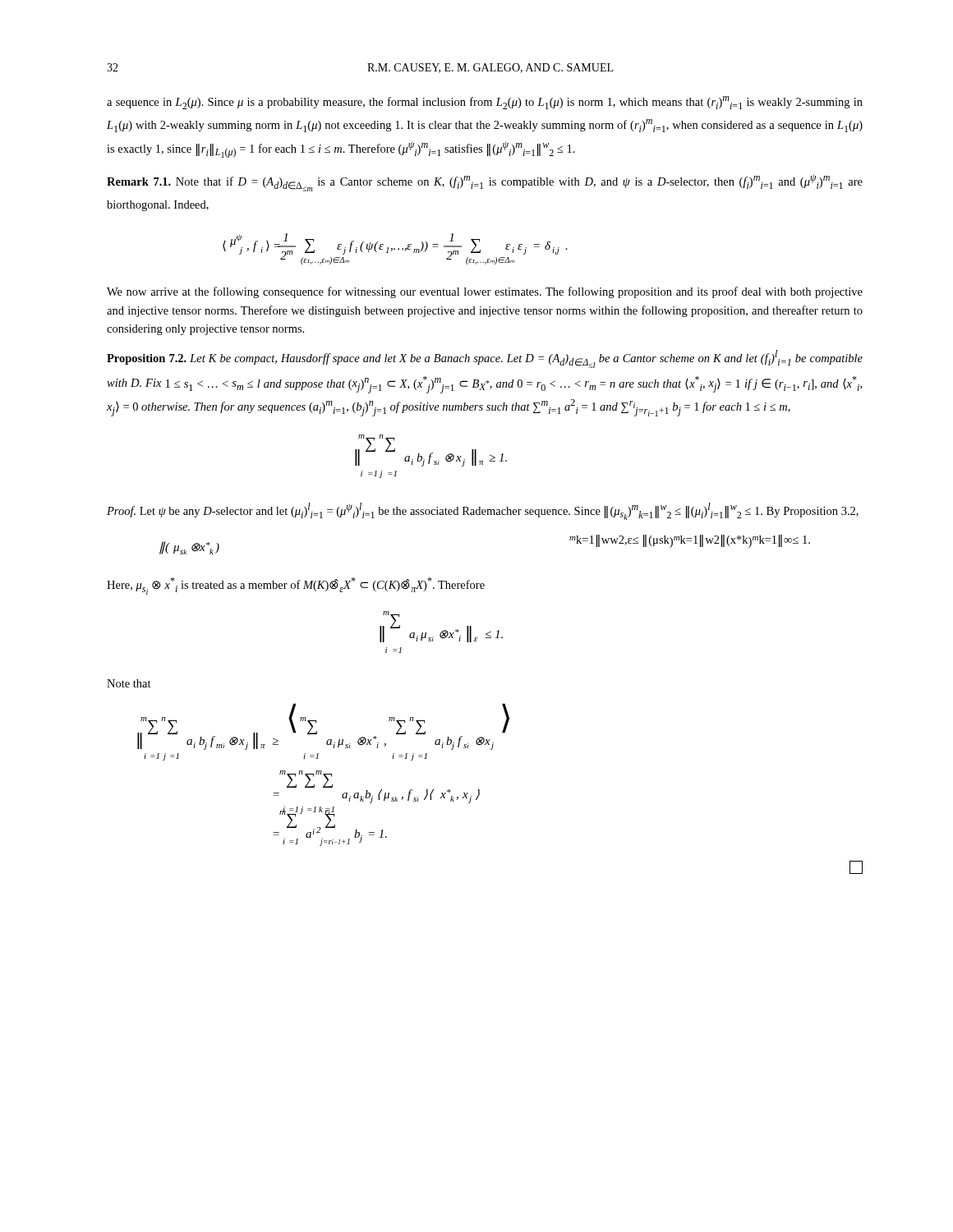Find the formula with the text "‖( μ sk"

pos(198,544)
